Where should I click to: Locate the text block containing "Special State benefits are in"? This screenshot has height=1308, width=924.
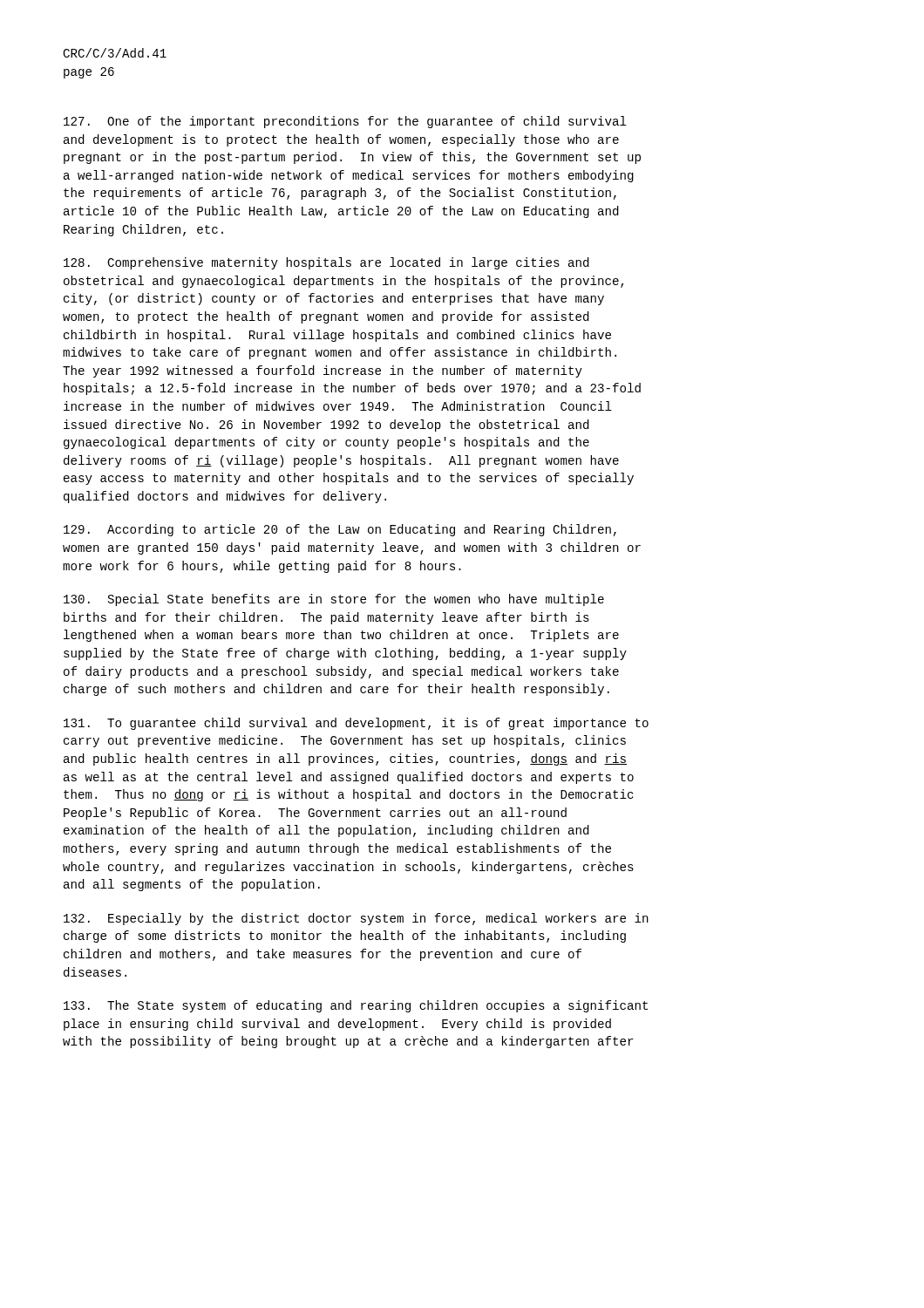coord(462,645)
